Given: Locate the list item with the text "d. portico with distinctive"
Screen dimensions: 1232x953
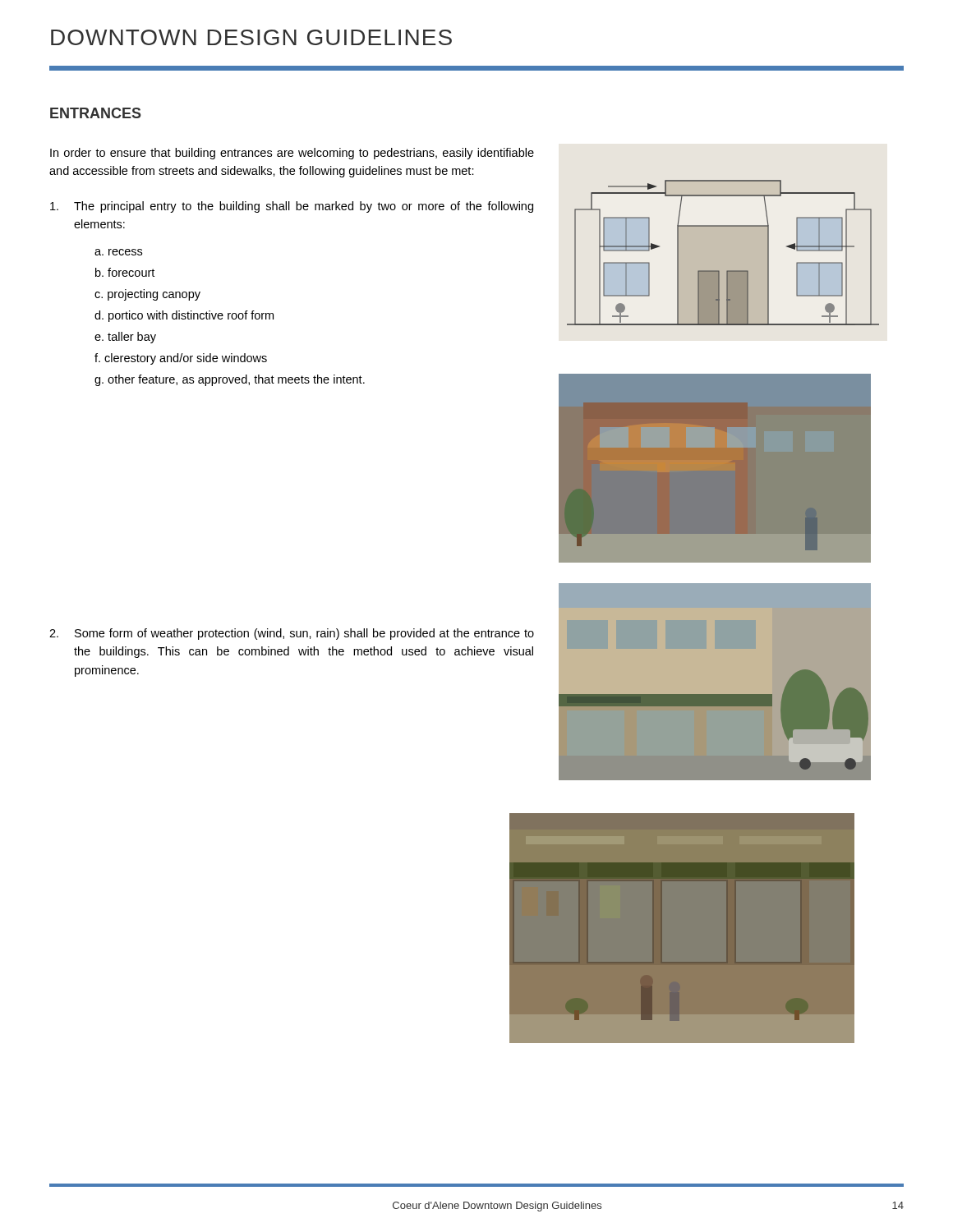Looking at the screenshot, I should coord(185,316).
